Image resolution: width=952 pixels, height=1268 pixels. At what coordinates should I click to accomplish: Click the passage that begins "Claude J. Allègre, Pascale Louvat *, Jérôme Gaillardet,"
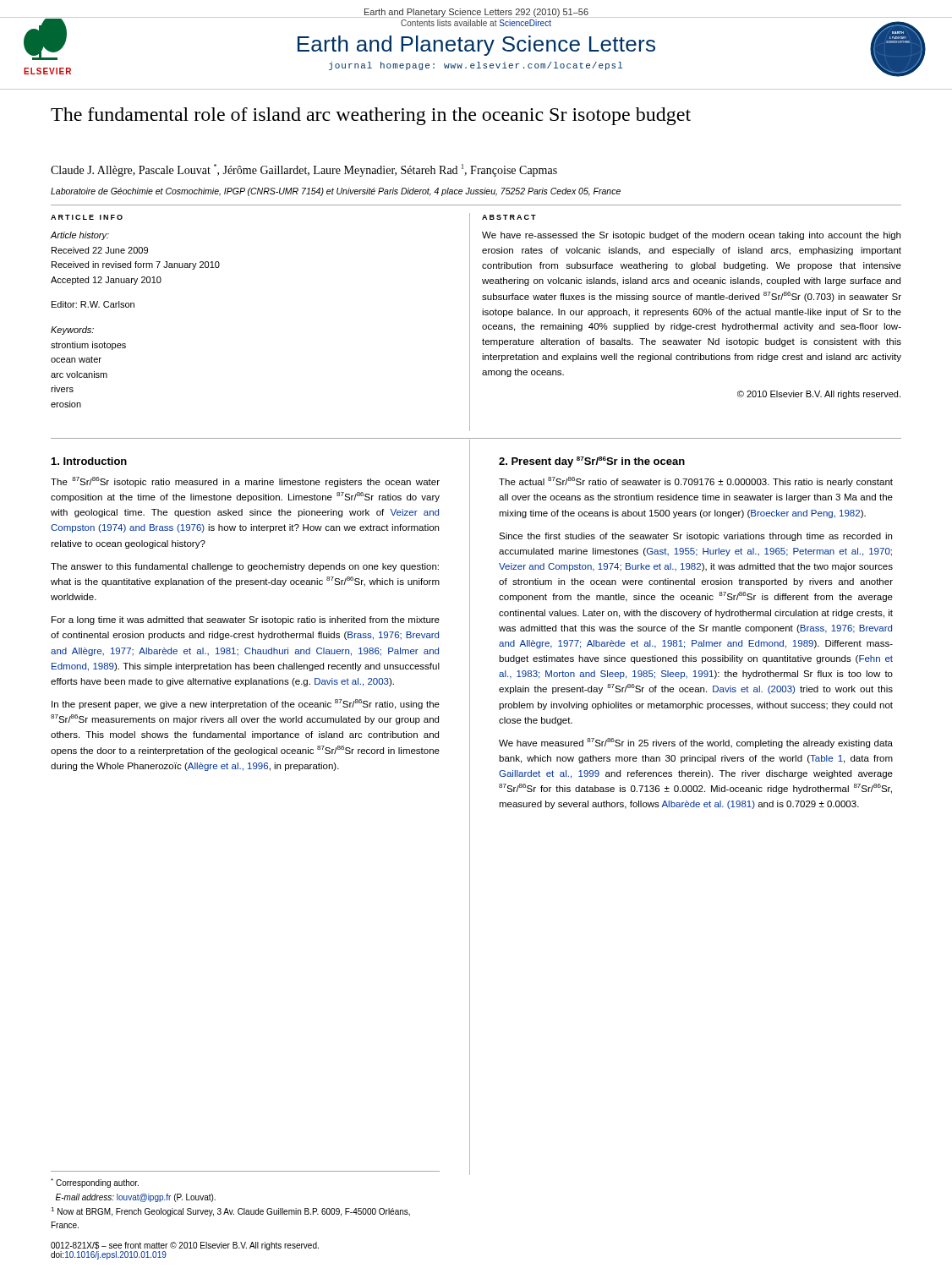pyautogui.click(x=304, y=170)
